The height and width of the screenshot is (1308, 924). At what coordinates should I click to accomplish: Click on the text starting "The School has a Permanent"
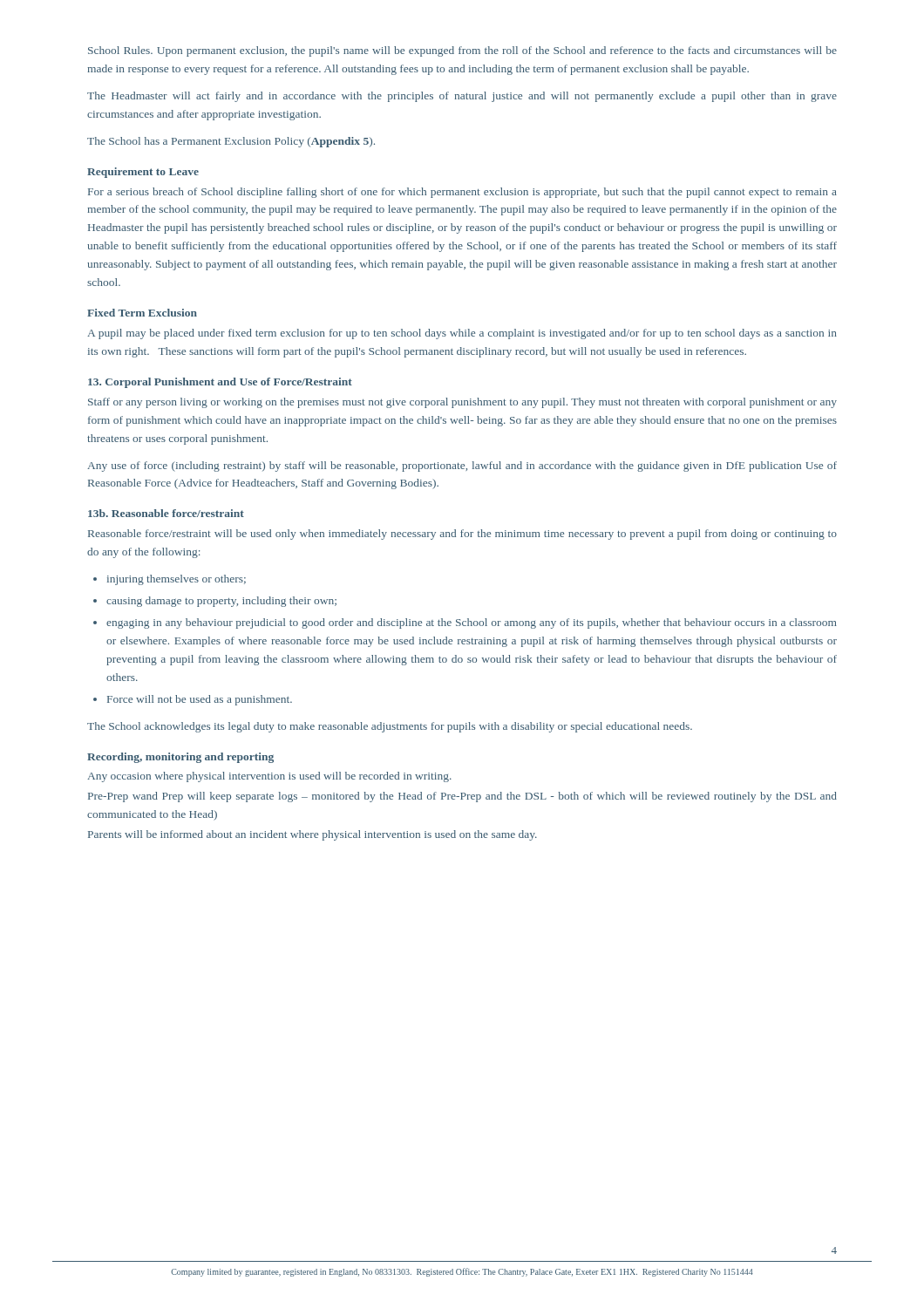[231, 142]
